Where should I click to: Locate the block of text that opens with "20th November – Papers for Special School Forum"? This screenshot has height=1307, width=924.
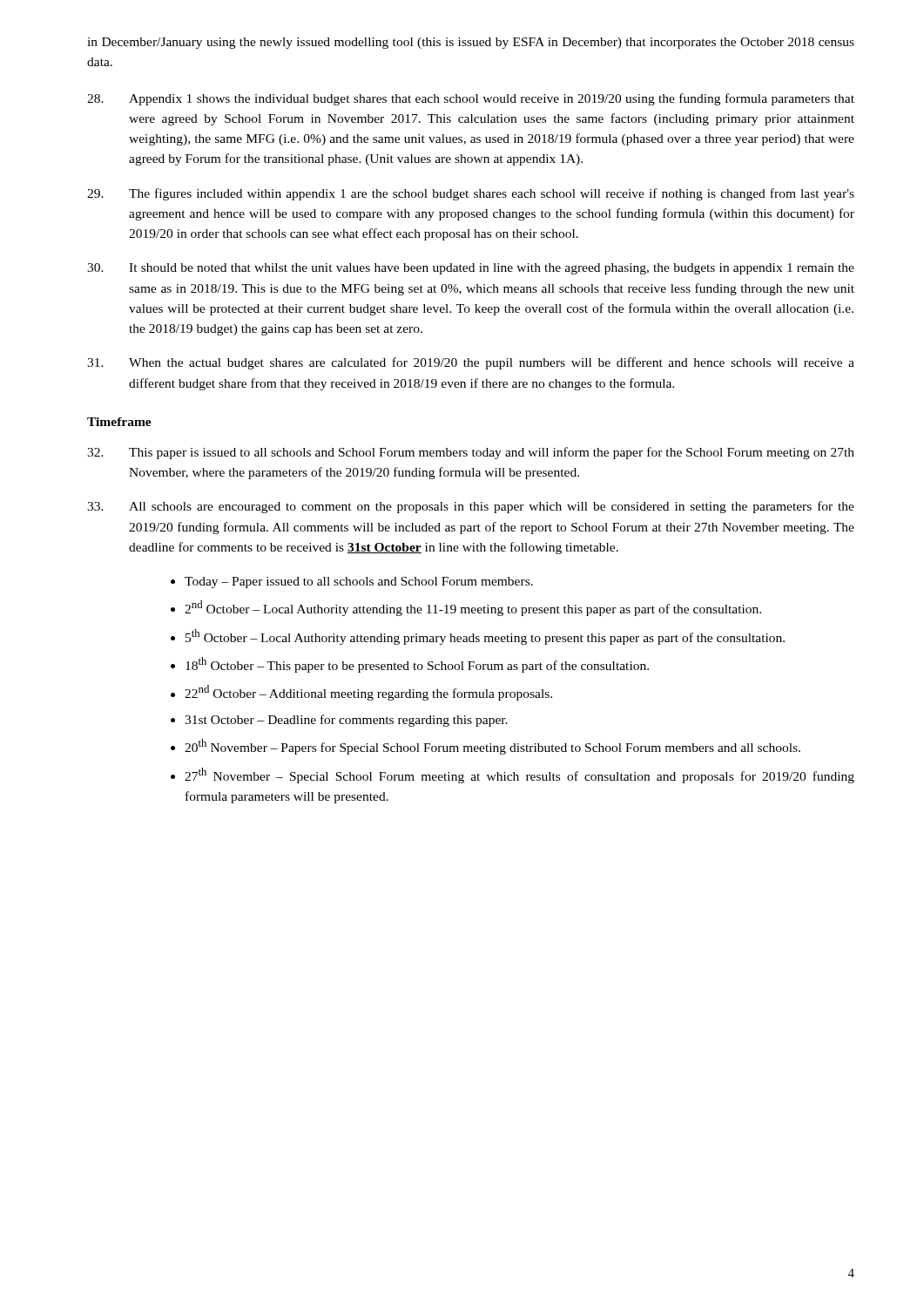click(493, 746)
